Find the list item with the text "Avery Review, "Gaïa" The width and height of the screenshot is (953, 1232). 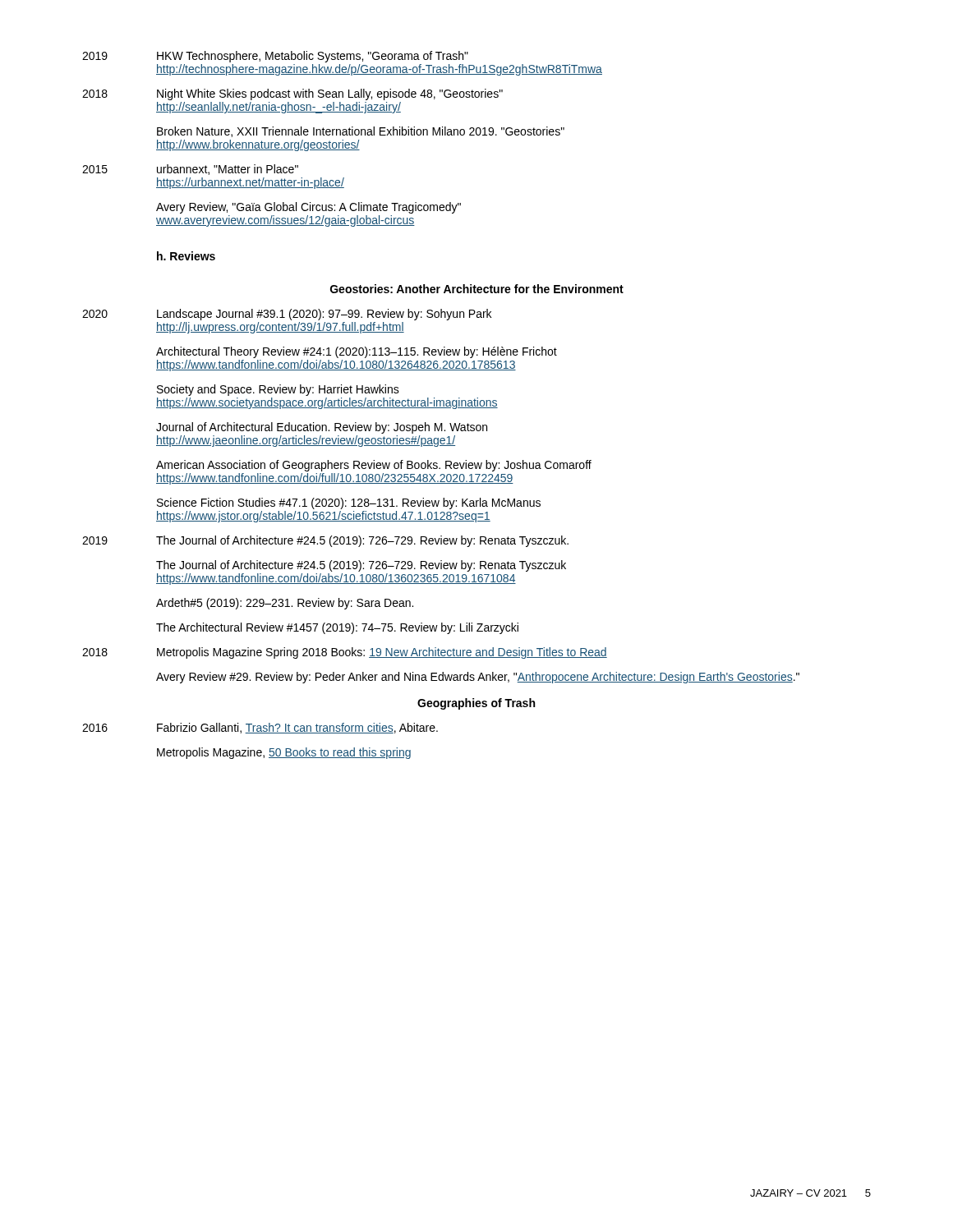click(x=308, y=208)
